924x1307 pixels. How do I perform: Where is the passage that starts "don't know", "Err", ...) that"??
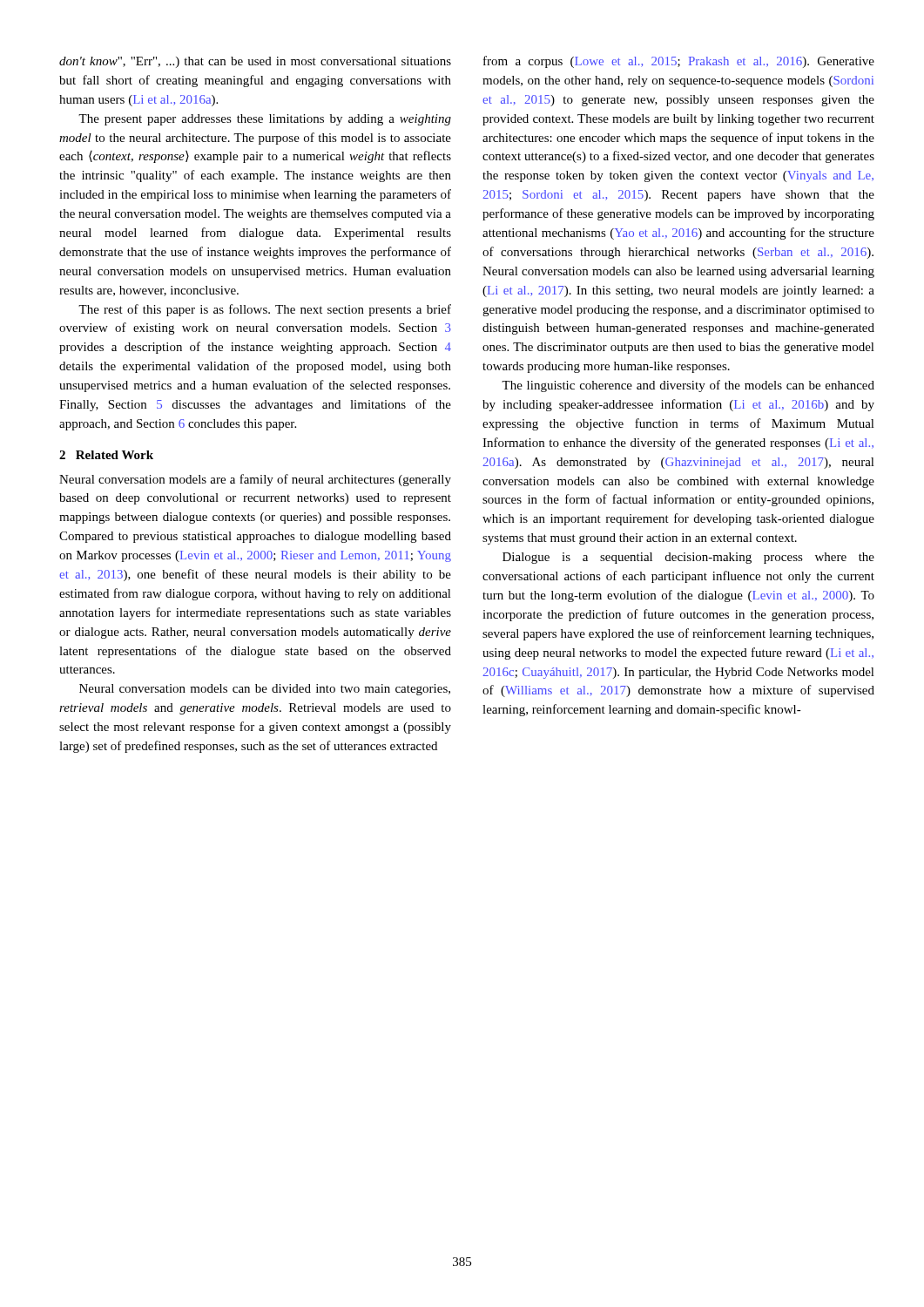tap(255, 243)
